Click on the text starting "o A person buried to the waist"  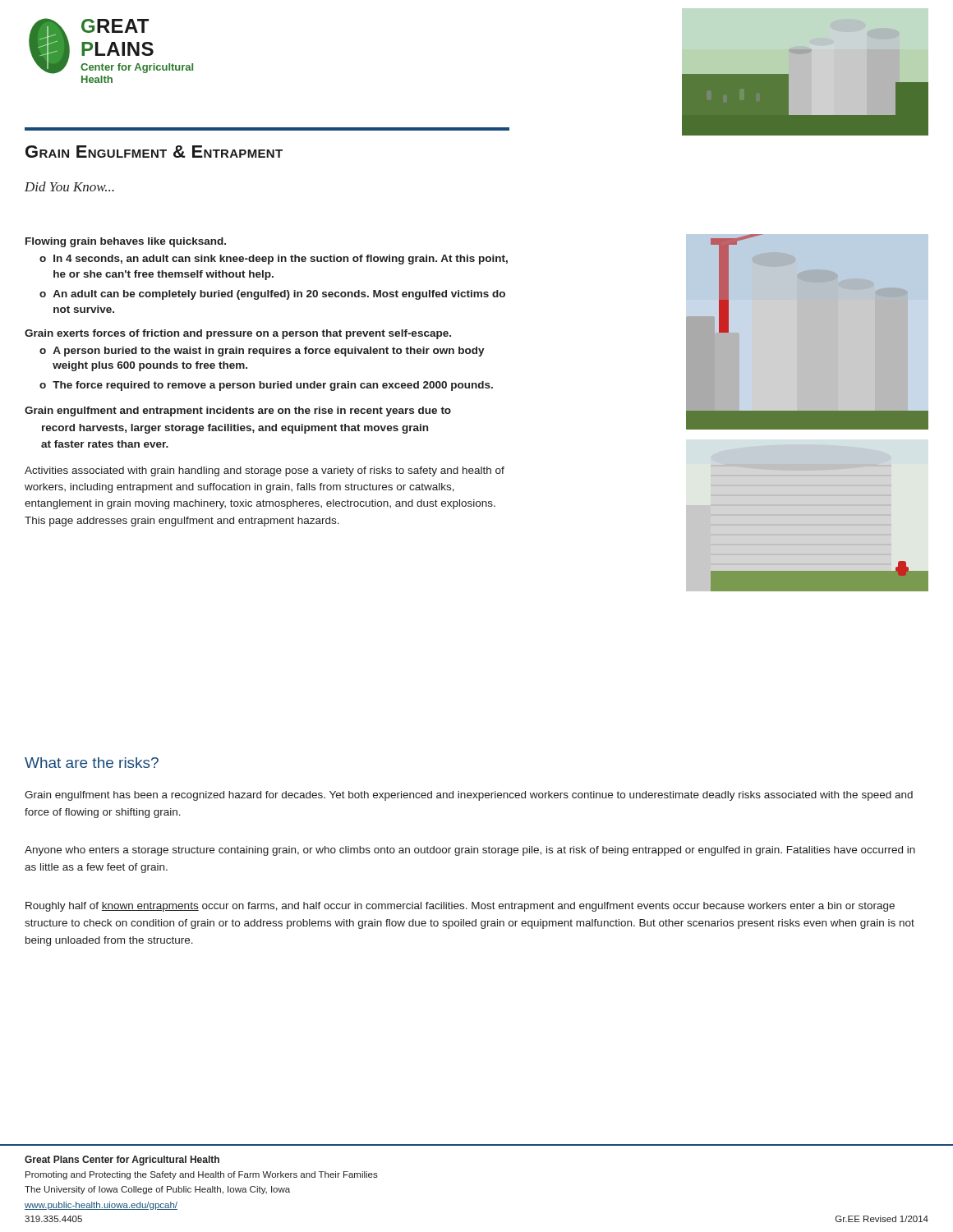pos(276,359)
